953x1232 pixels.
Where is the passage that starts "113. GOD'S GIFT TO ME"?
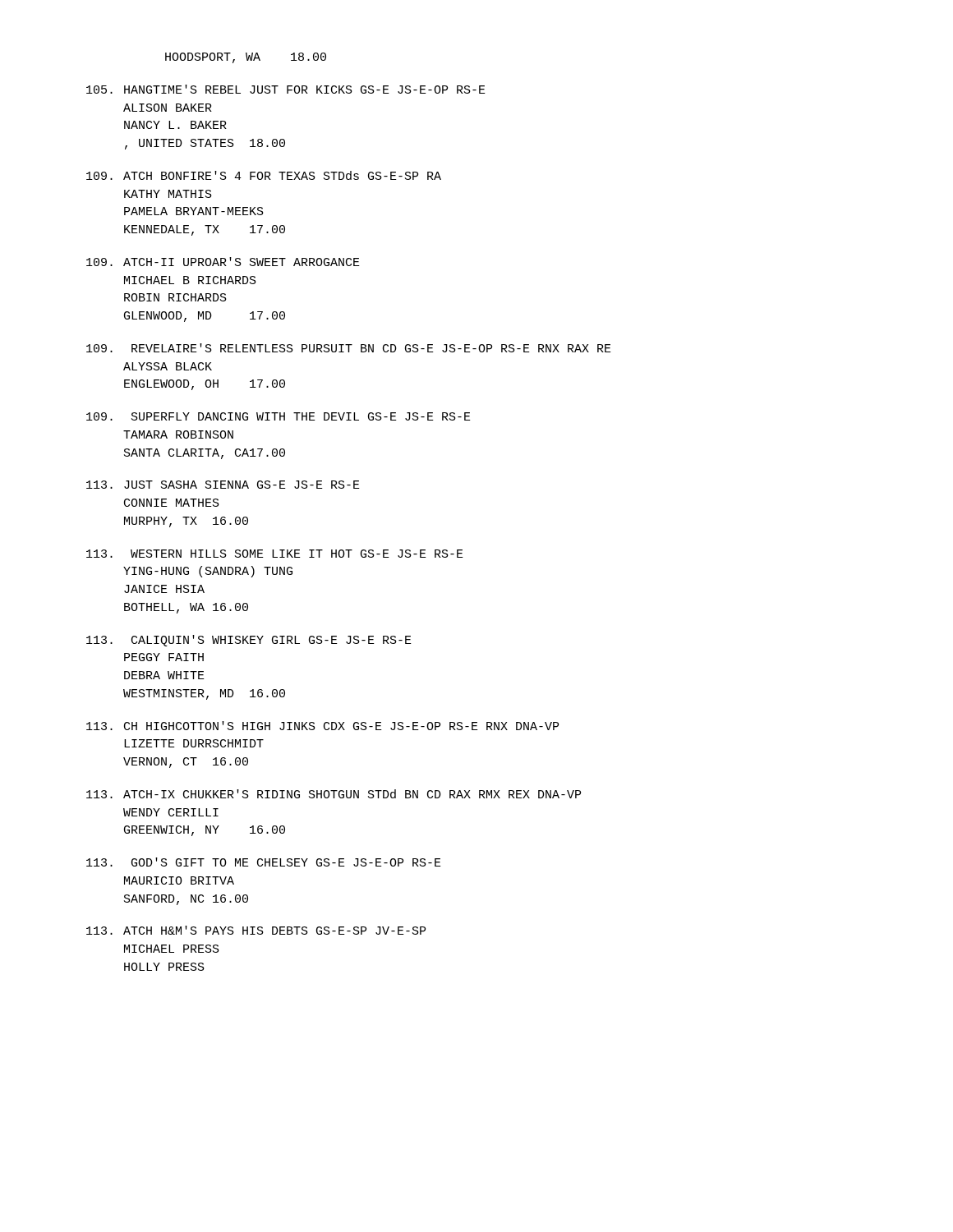[264, 862]
